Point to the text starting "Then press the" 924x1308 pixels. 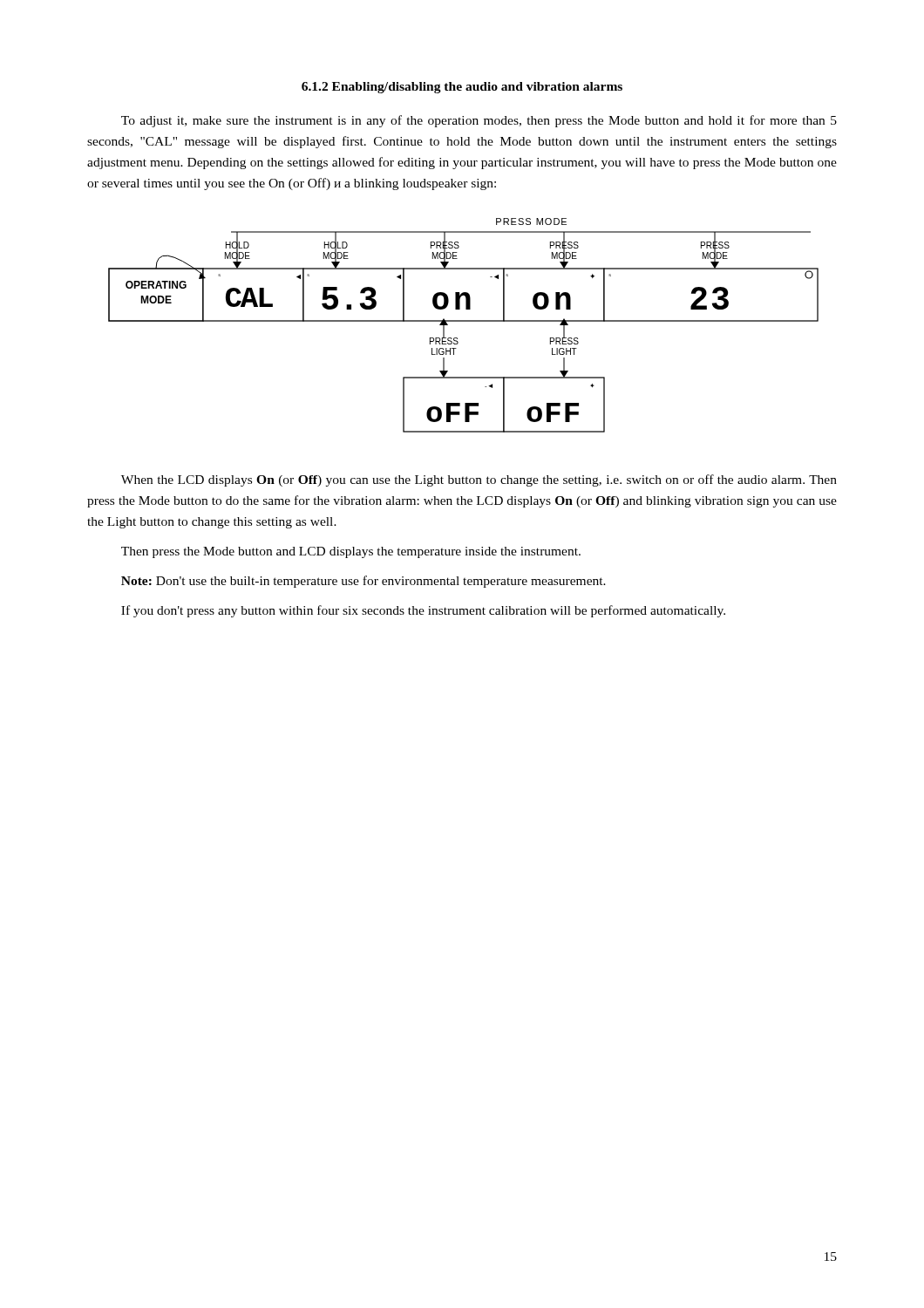pos(351,551)
